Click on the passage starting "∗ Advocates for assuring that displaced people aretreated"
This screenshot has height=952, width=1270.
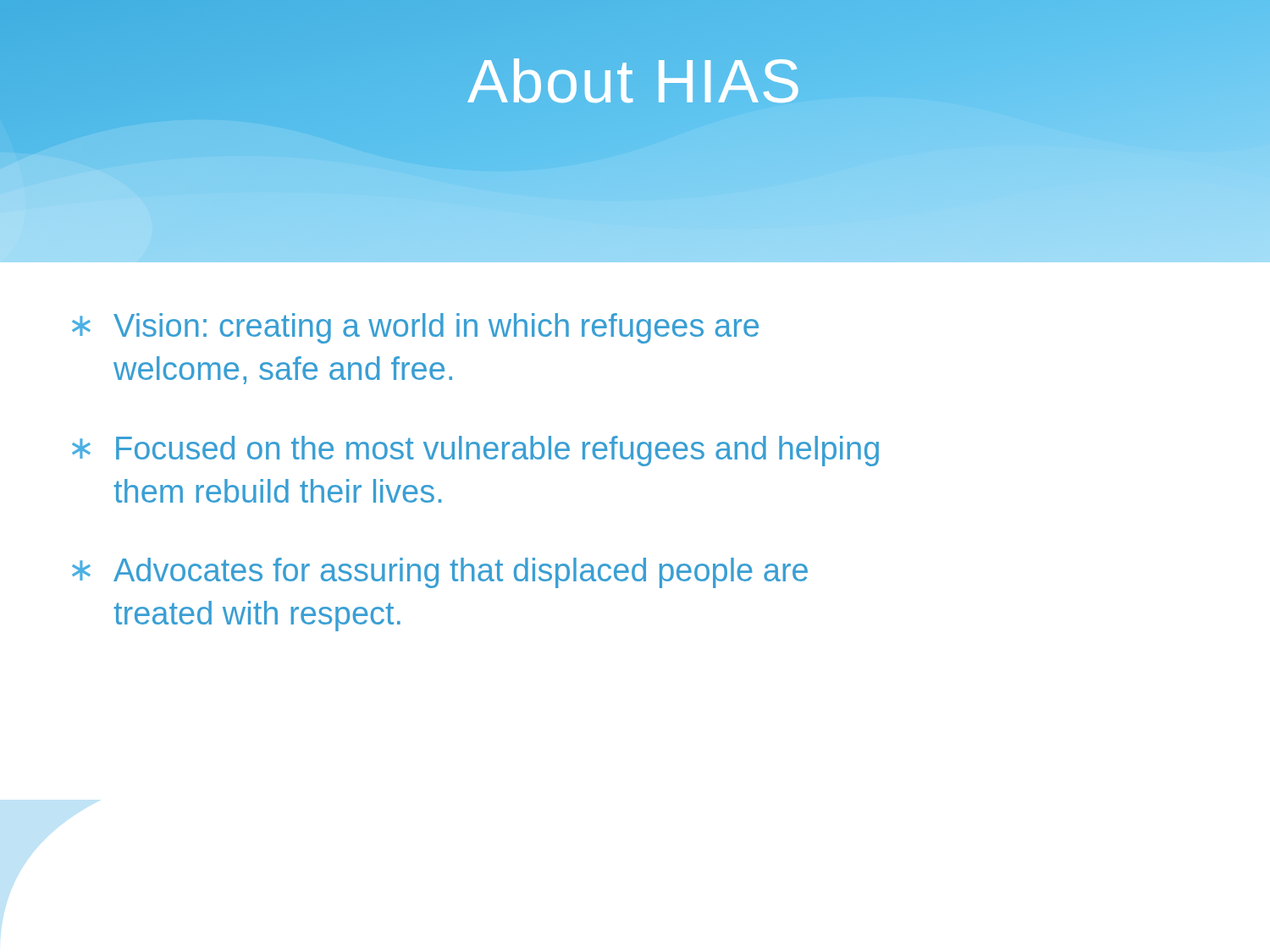(438, 593)
